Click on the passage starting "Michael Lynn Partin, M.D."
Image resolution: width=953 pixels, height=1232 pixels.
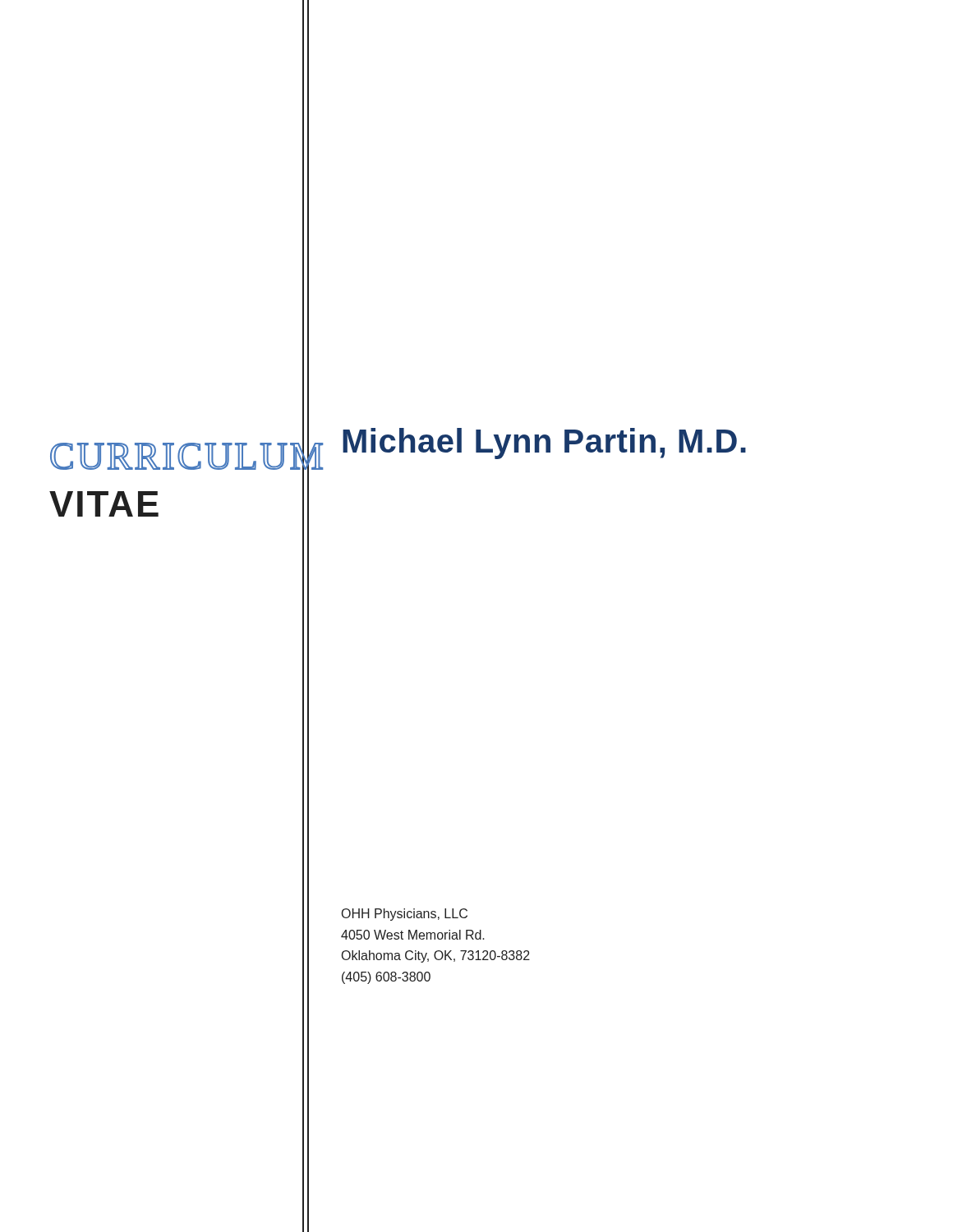544,441
